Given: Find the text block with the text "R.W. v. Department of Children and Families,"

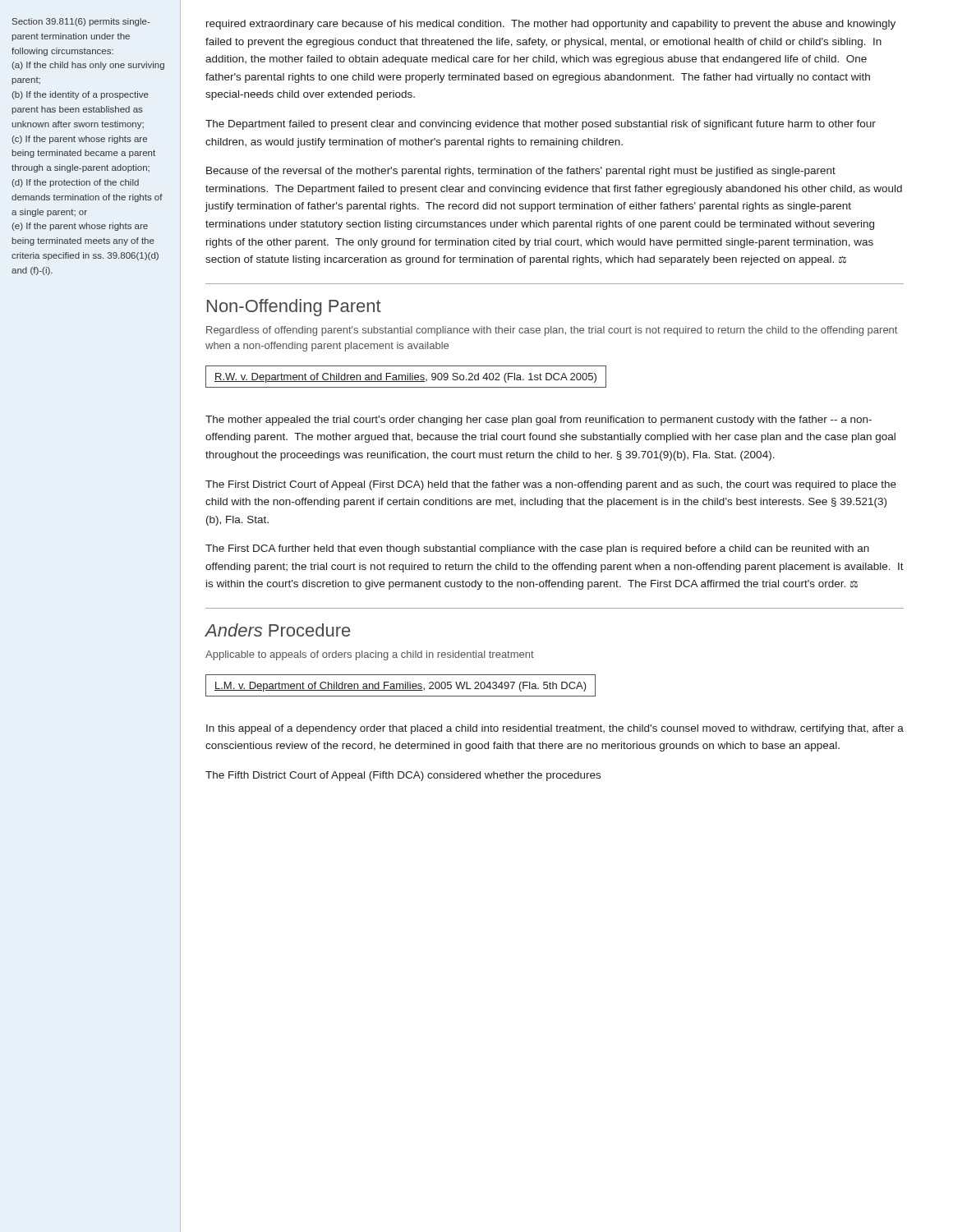Looking at the screenshot, I should coord(406,376).
